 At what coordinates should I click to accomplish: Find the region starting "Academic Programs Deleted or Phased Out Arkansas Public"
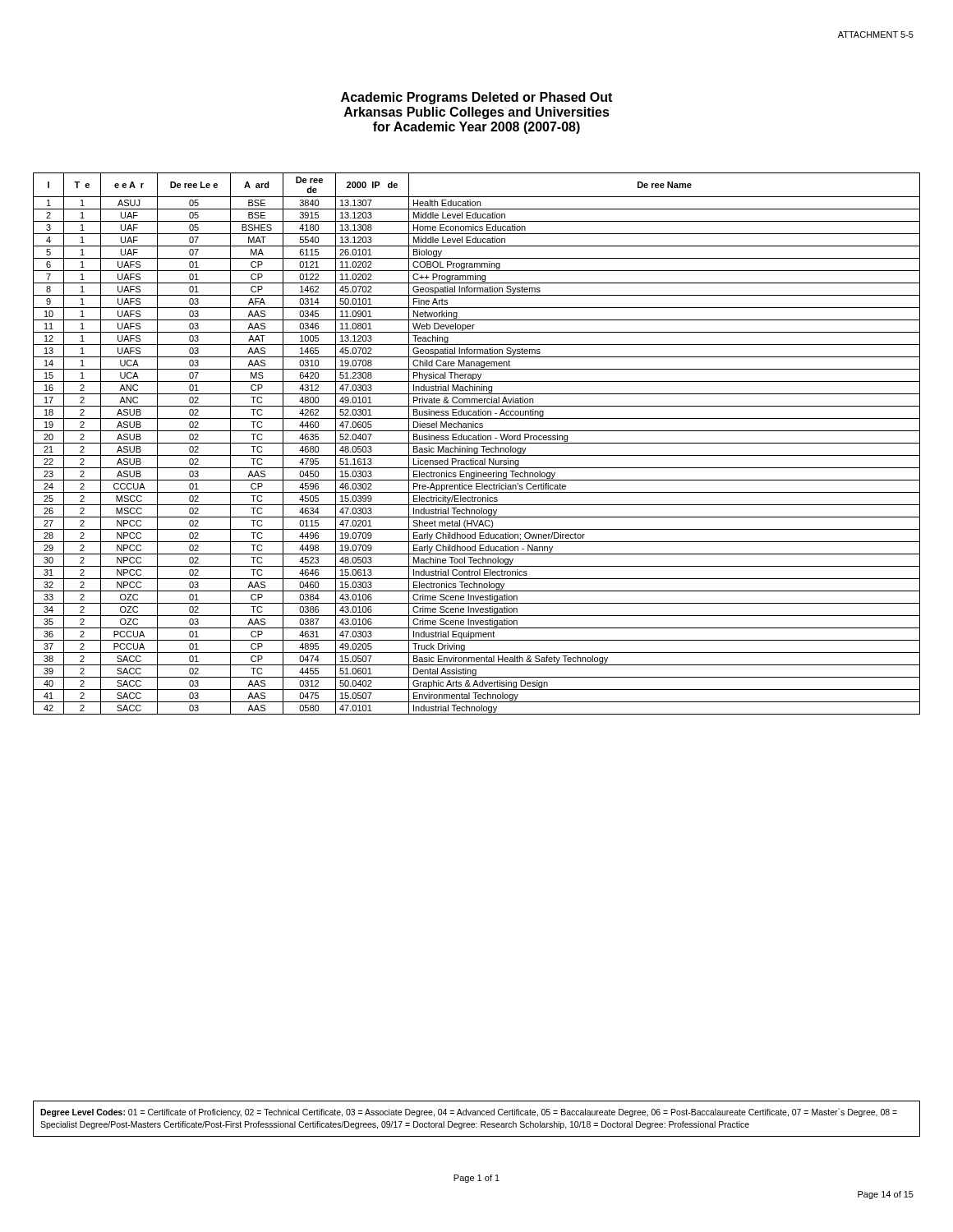click(x=476, y=112)
